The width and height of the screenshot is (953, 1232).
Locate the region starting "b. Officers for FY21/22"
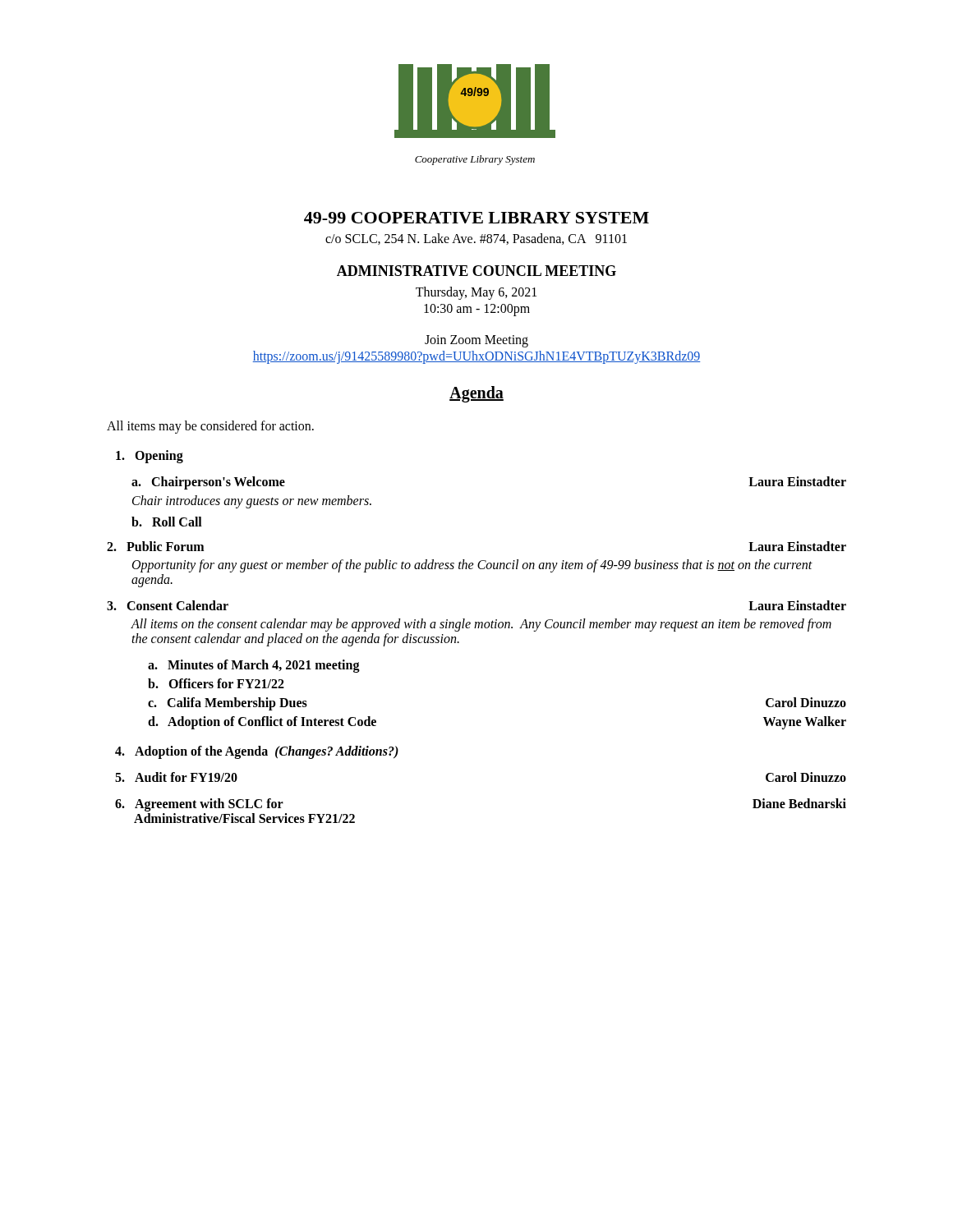click(x=216, y=684)
